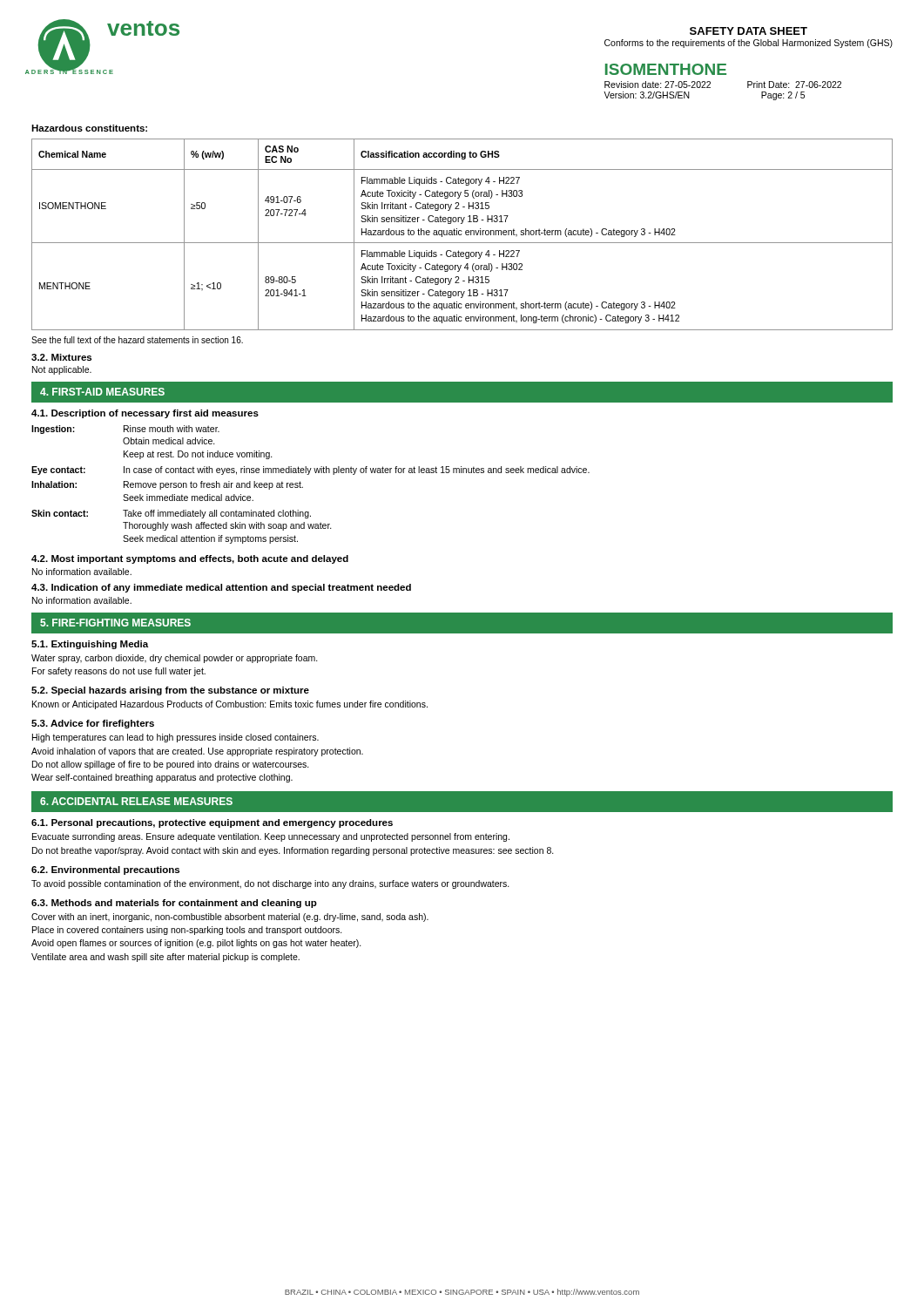Point to the block beginning "Water spray, carbon dioxide,"
The width and height of the screenshot is (924, 1307).
pos(175,664)
